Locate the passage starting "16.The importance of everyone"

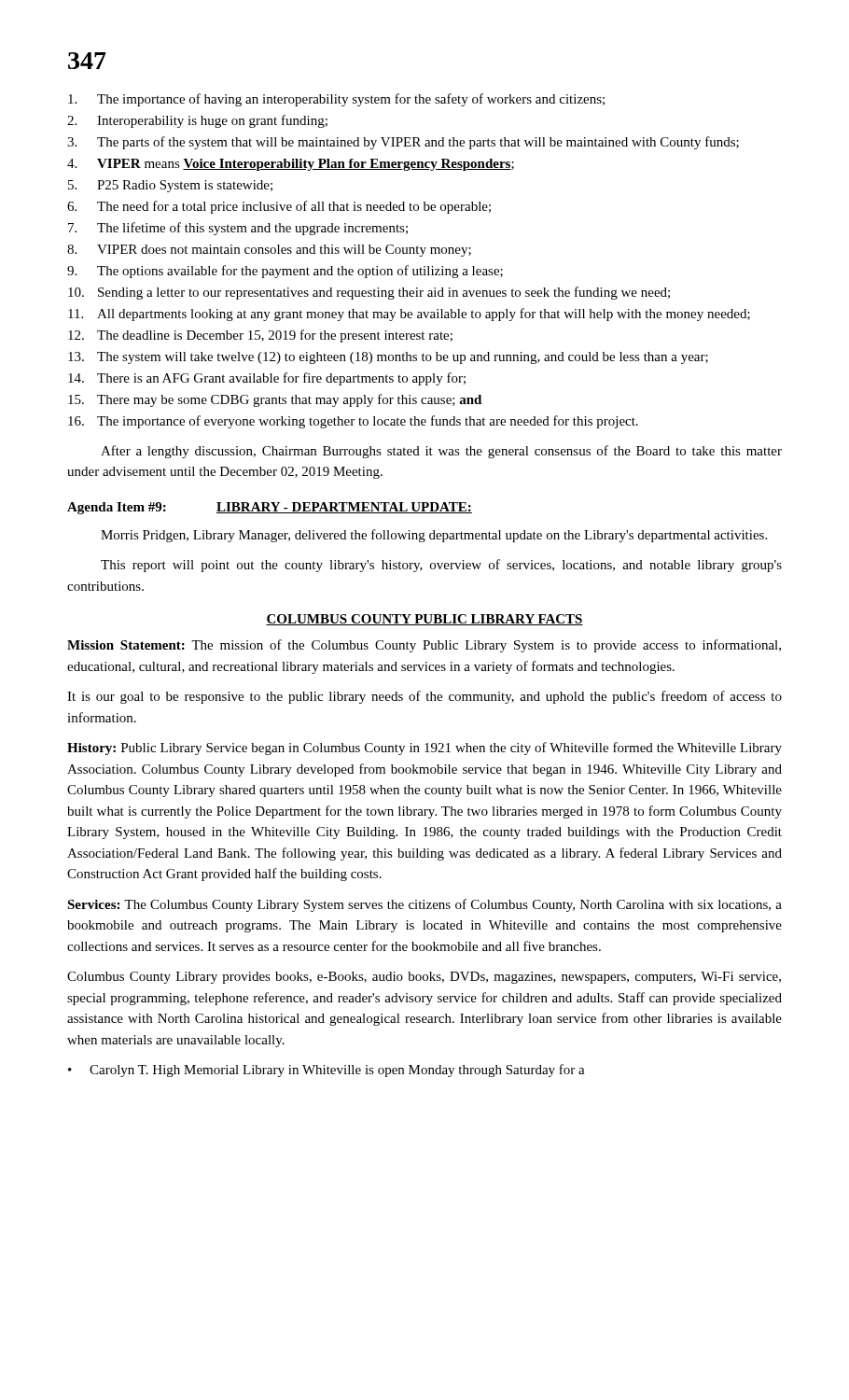424,421
